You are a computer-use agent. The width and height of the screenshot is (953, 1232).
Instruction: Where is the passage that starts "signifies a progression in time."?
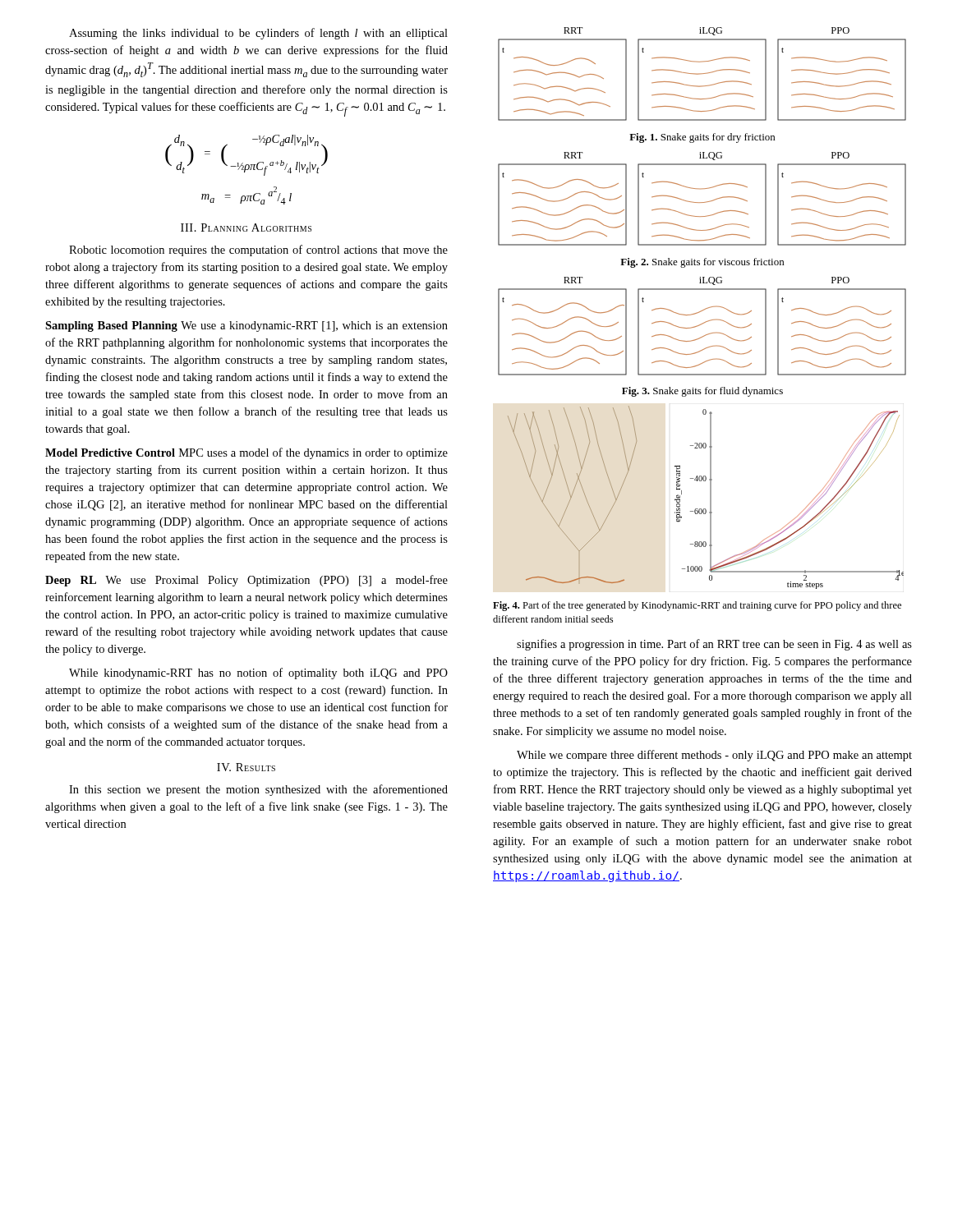[702, 760]
